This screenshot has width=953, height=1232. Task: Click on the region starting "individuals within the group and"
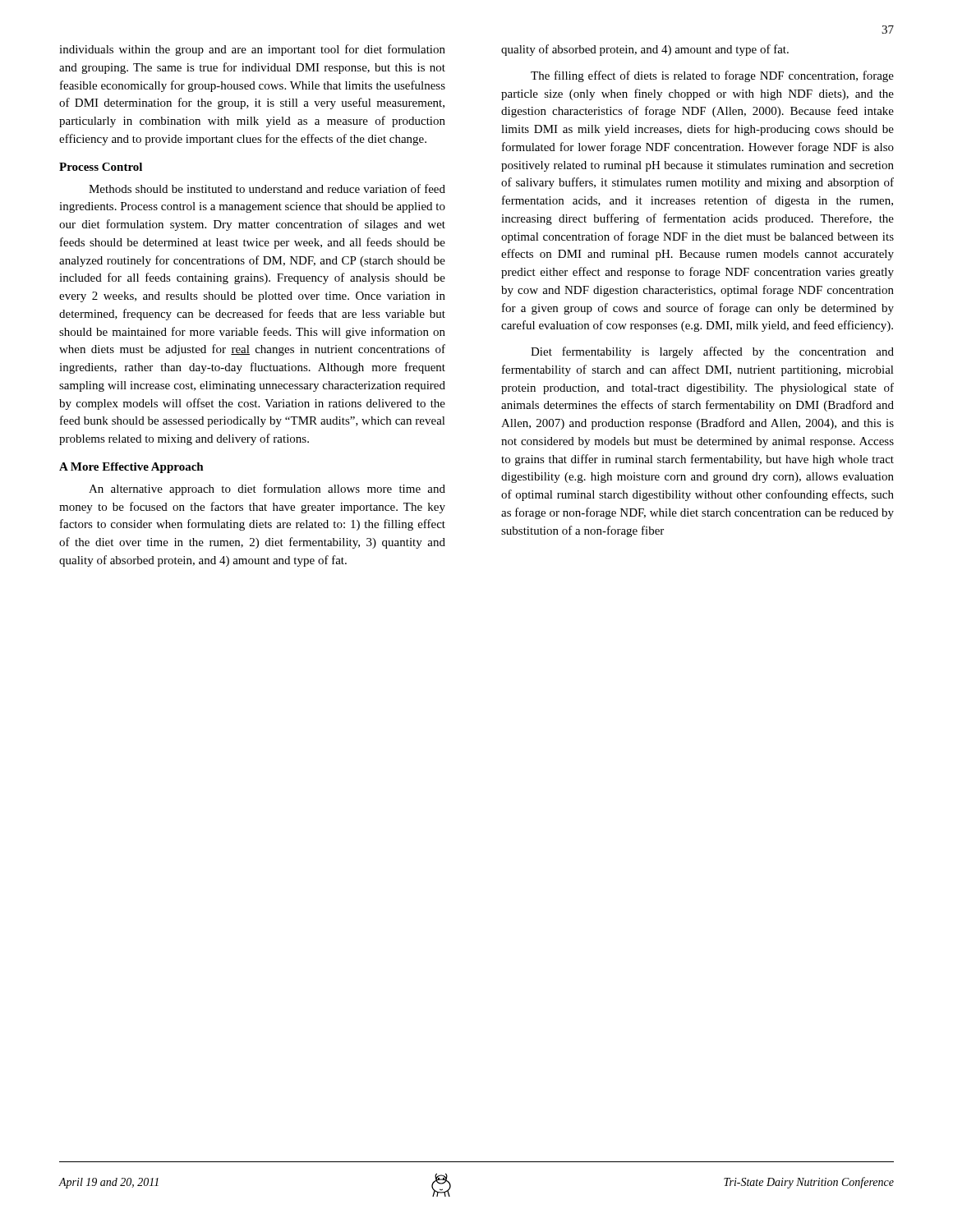252,95
